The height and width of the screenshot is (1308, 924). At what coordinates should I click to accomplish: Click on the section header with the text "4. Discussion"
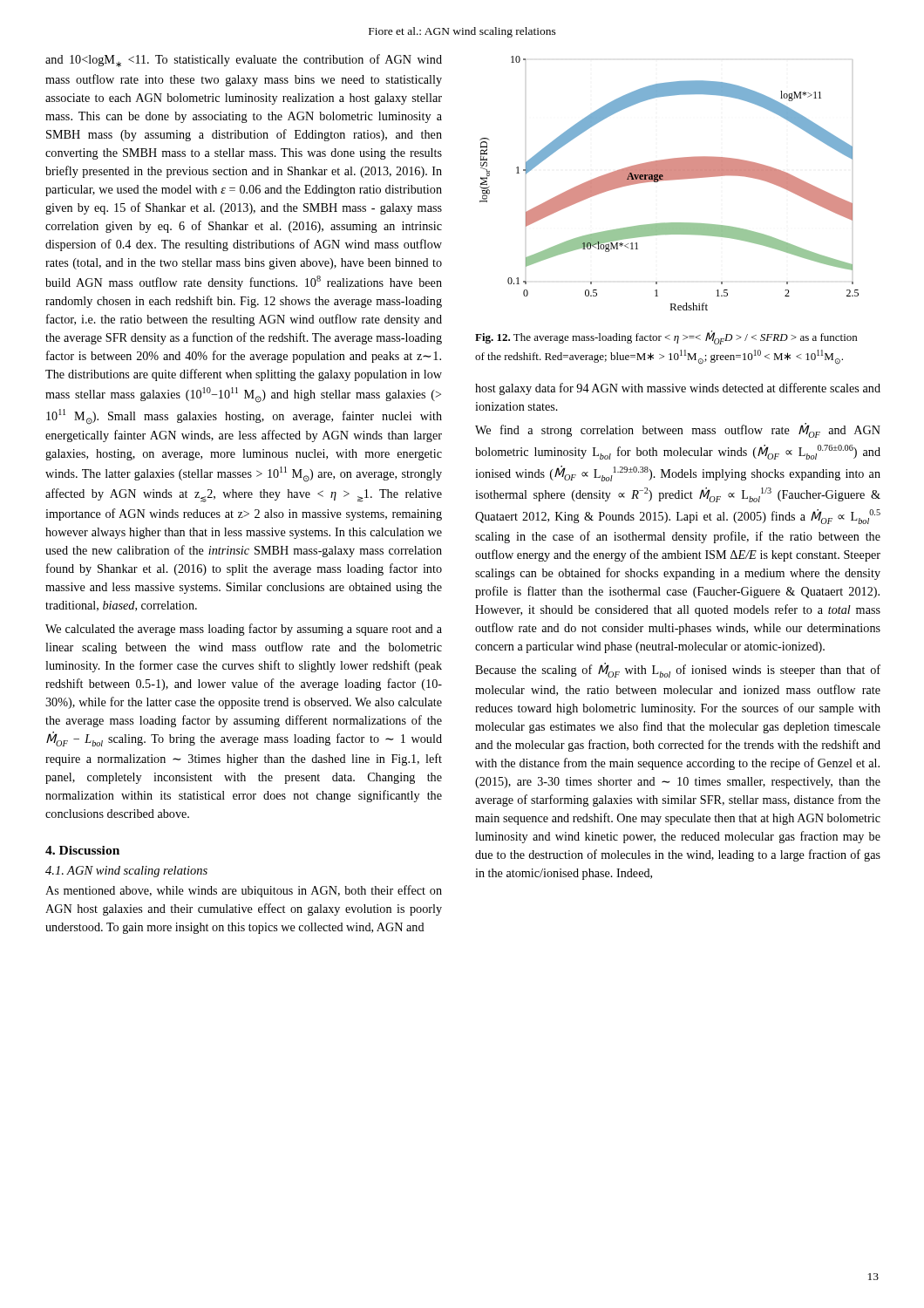click(x=83, y=850)
